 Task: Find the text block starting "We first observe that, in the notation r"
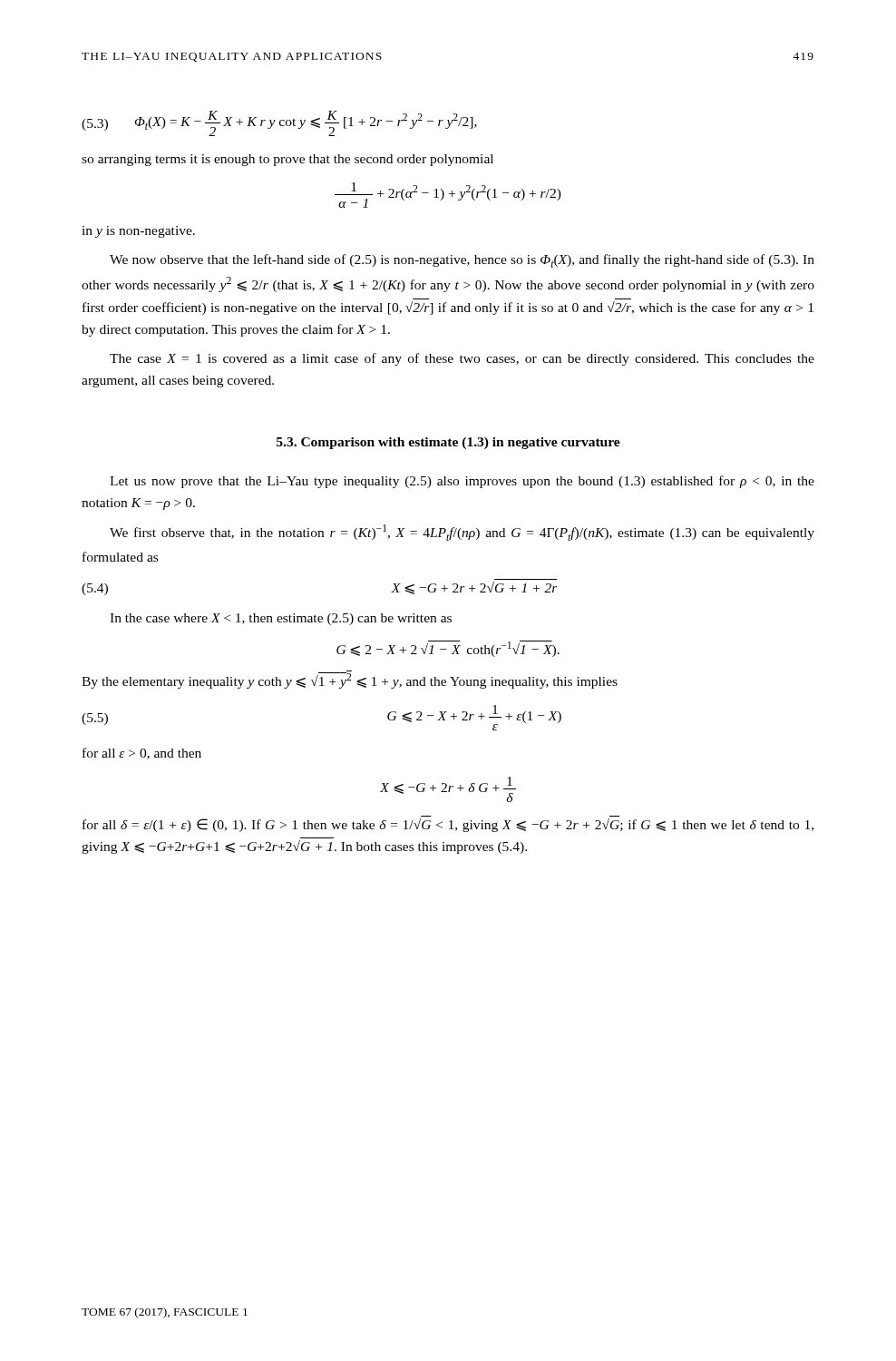click(448, 544)
